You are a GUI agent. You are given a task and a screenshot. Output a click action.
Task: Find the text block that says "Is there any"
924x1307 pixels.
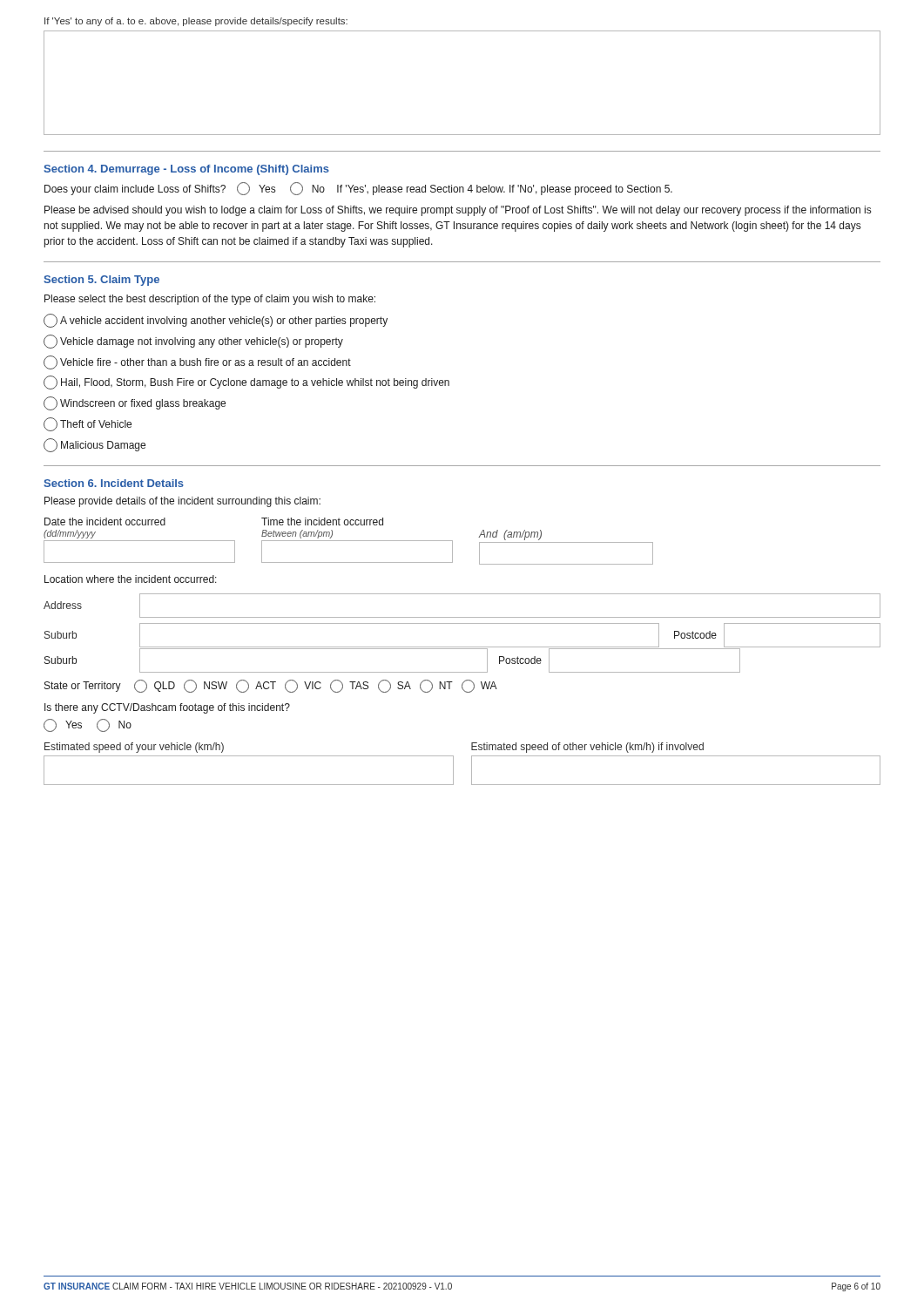click(x=167, y=707)
